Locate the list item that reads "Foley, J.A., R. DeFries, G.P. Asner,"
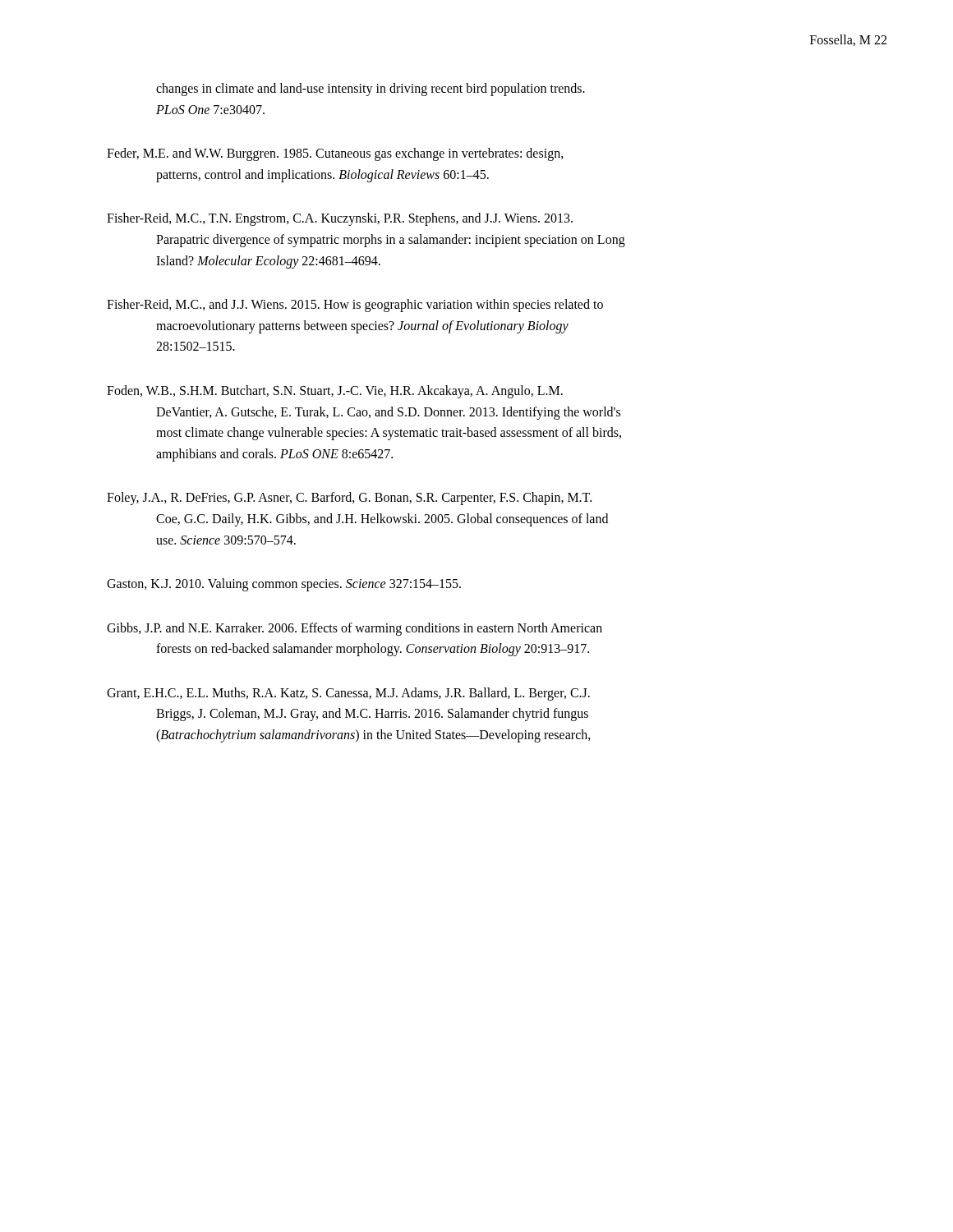953x1232 pixels. [x=444, y=519]
